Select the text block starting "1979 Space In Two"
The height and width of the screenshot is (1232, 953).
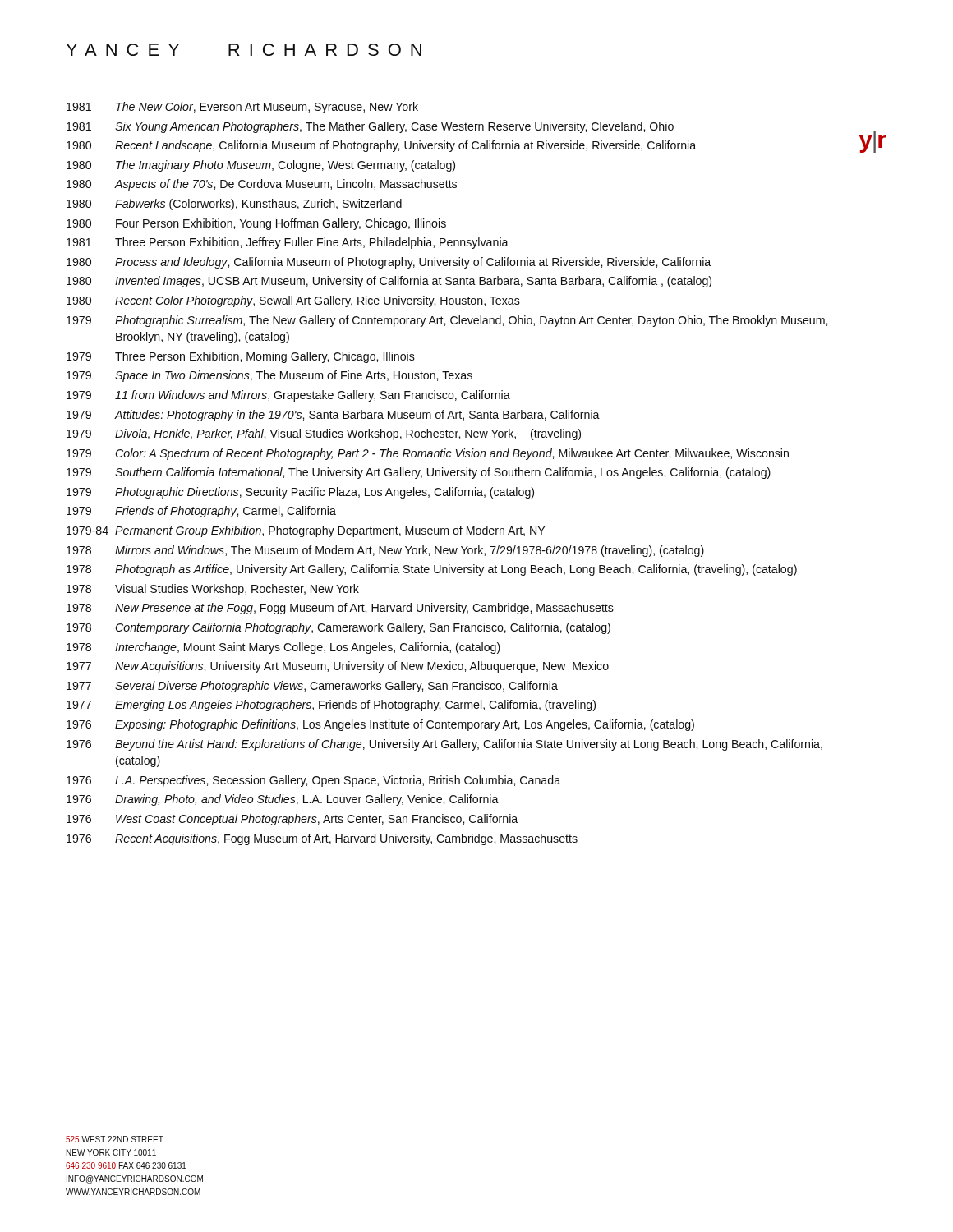460,376
